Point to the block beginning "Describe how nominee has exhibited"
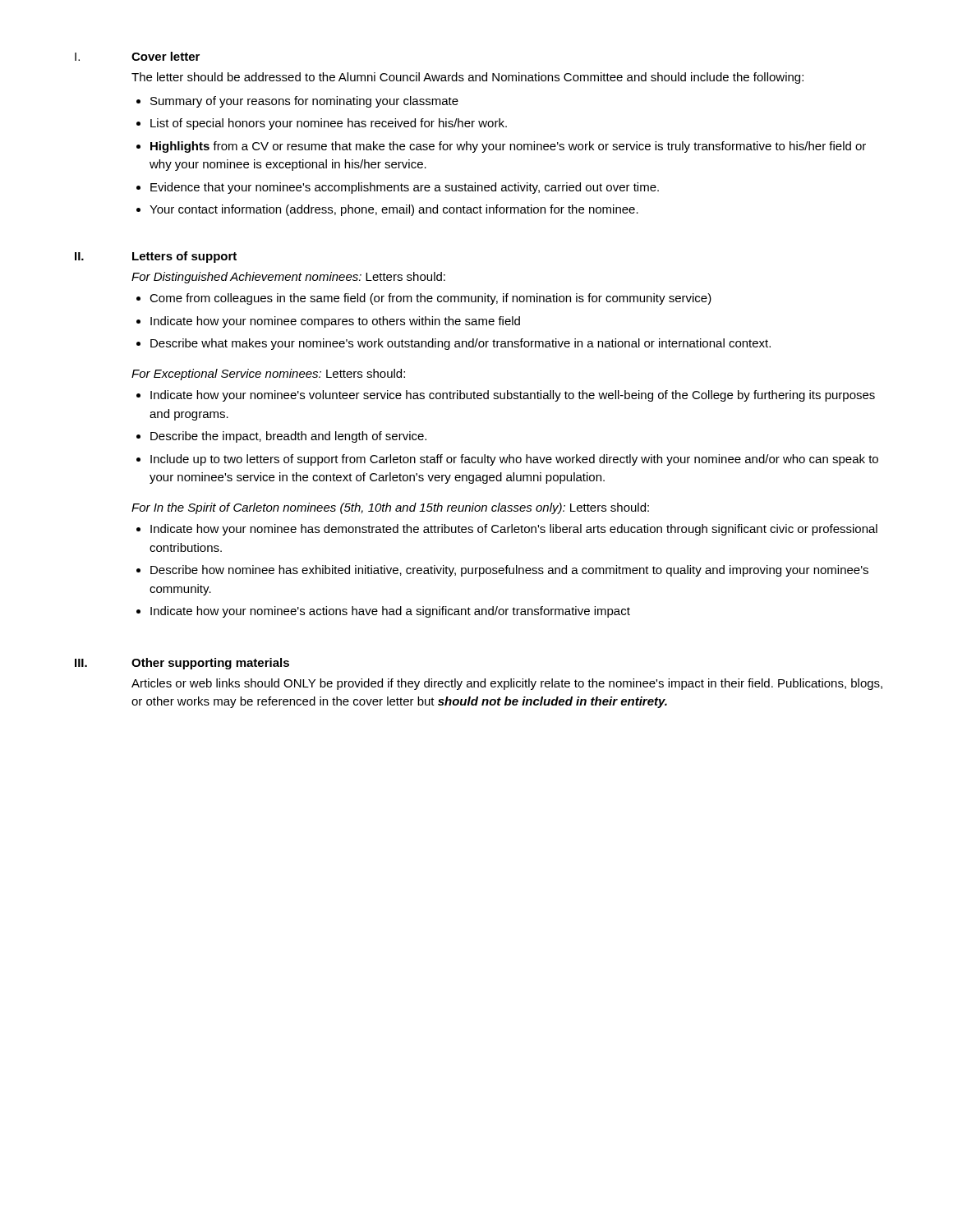Image resolution: width=953 pixels, height=1232 pixels. [509, 579]
